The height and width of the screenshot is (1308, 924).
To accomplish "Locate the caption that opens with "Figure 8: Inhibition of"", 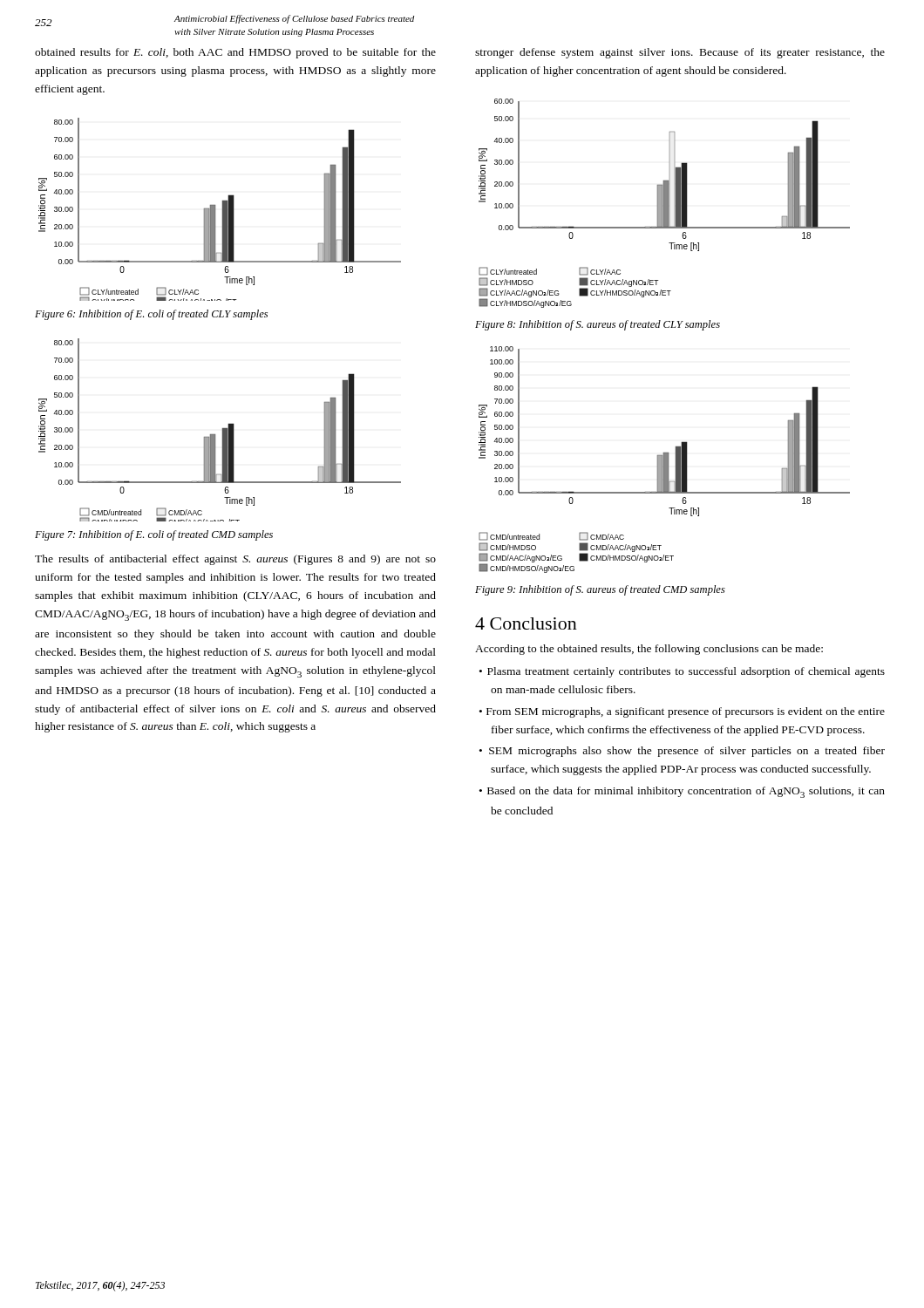I will [x=598, y=324].
